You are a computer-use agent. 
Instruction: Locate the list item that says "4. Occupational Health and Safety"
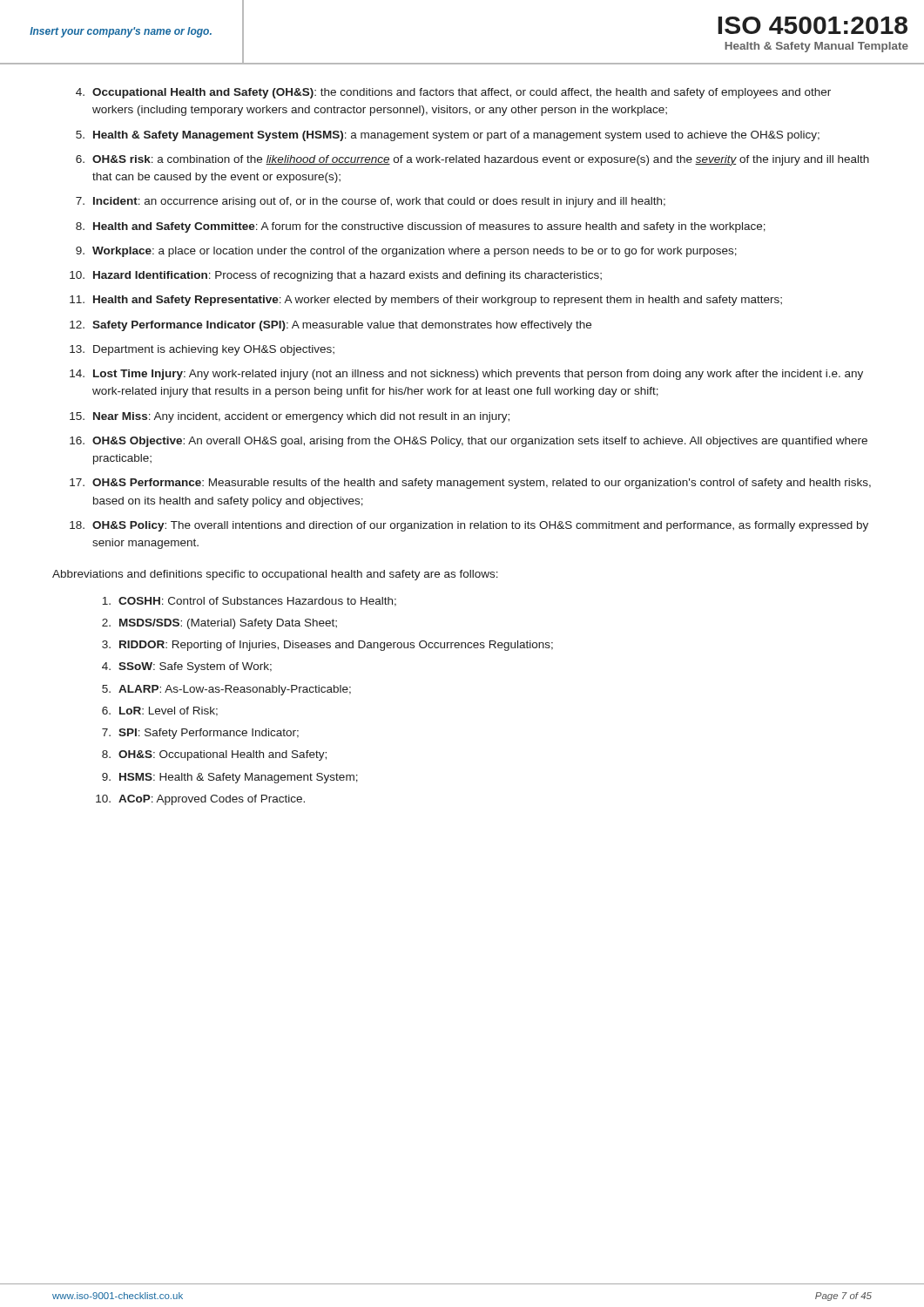(462, 101)
